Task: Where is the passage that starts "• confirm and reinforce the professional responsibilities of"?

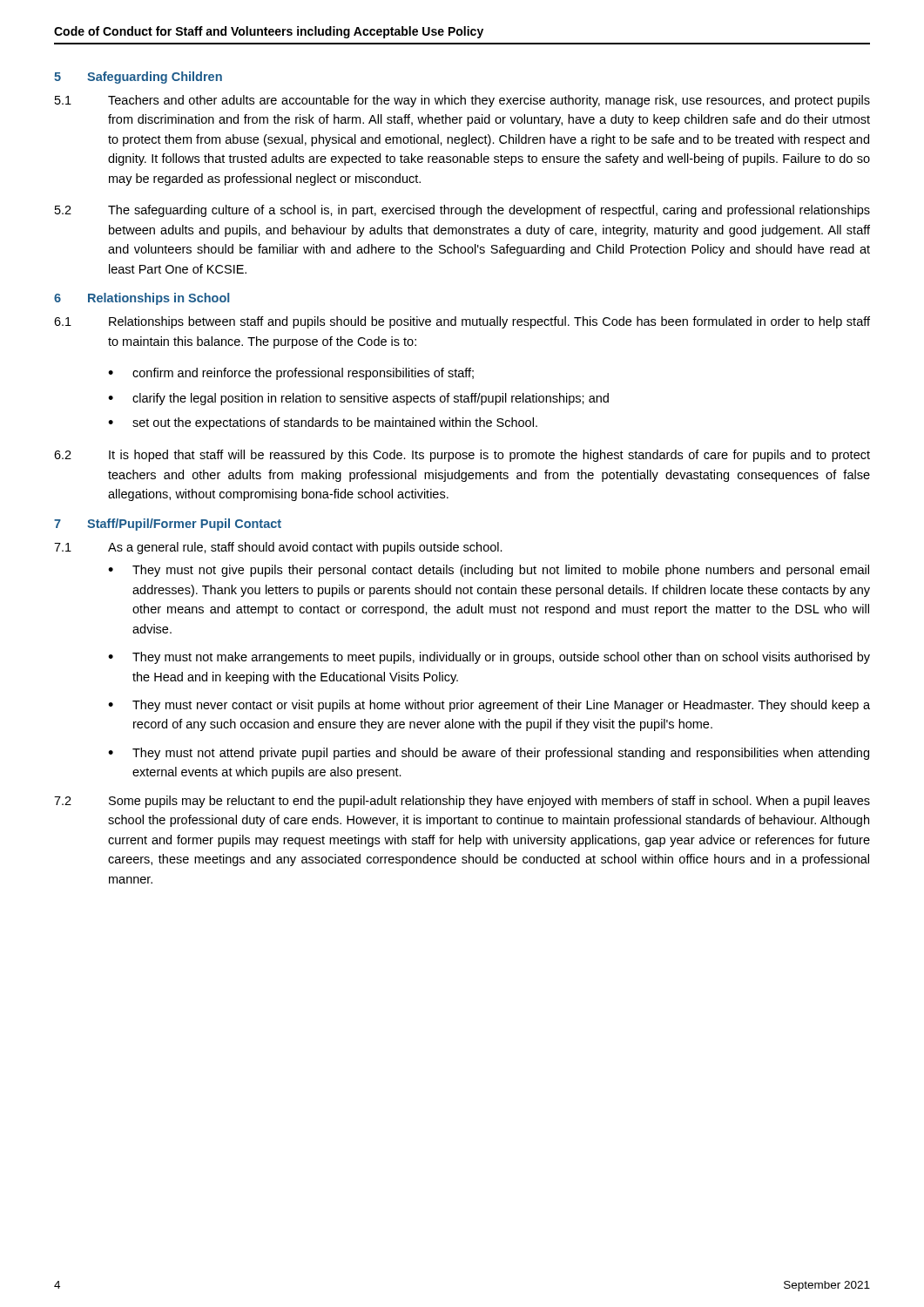Action: [x=291, y=374]
